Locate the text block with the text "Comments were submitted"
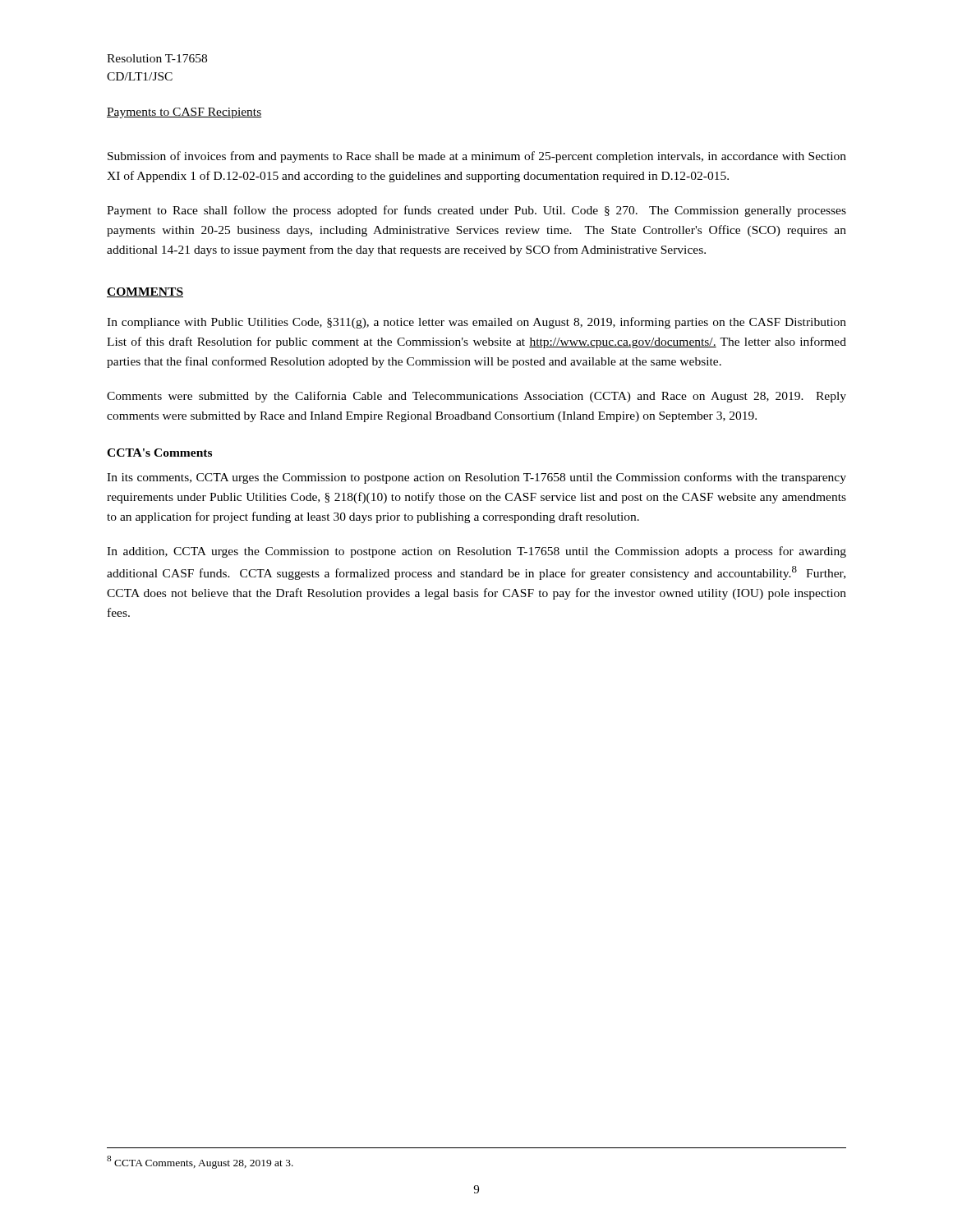The image size is (953, 1232). tap(476, 406)
